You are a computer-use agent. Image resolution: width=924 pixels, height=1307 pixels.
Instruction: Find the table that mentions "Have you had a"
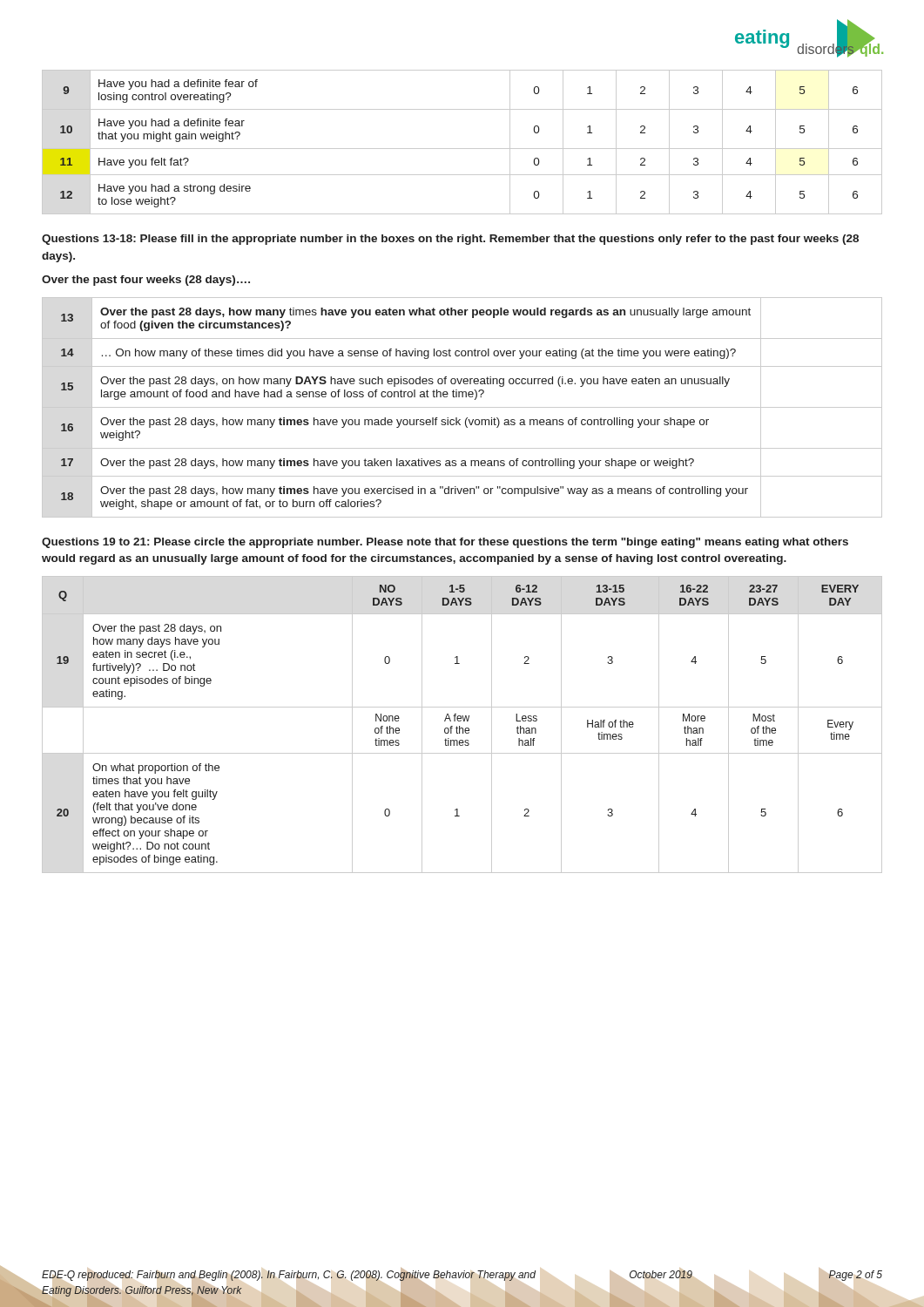[462, 142]
